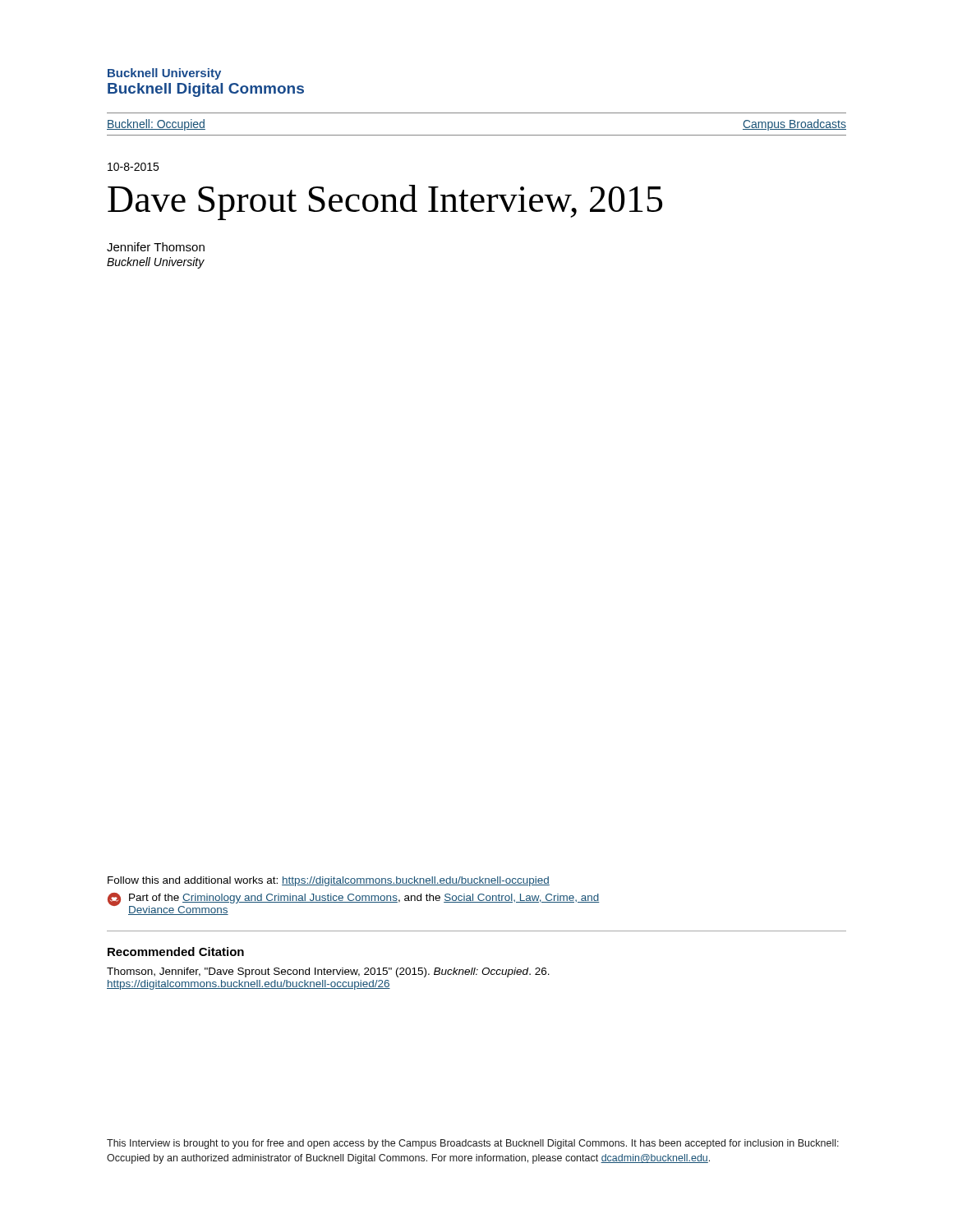Screen dimensions: 1232x953
Task: Click on the text that reads "Follow this and additional works at: https://digitalcommons.bucknell.edu/bucknell-occupied"
Action: pyautogui.click(x=328, y=880)
